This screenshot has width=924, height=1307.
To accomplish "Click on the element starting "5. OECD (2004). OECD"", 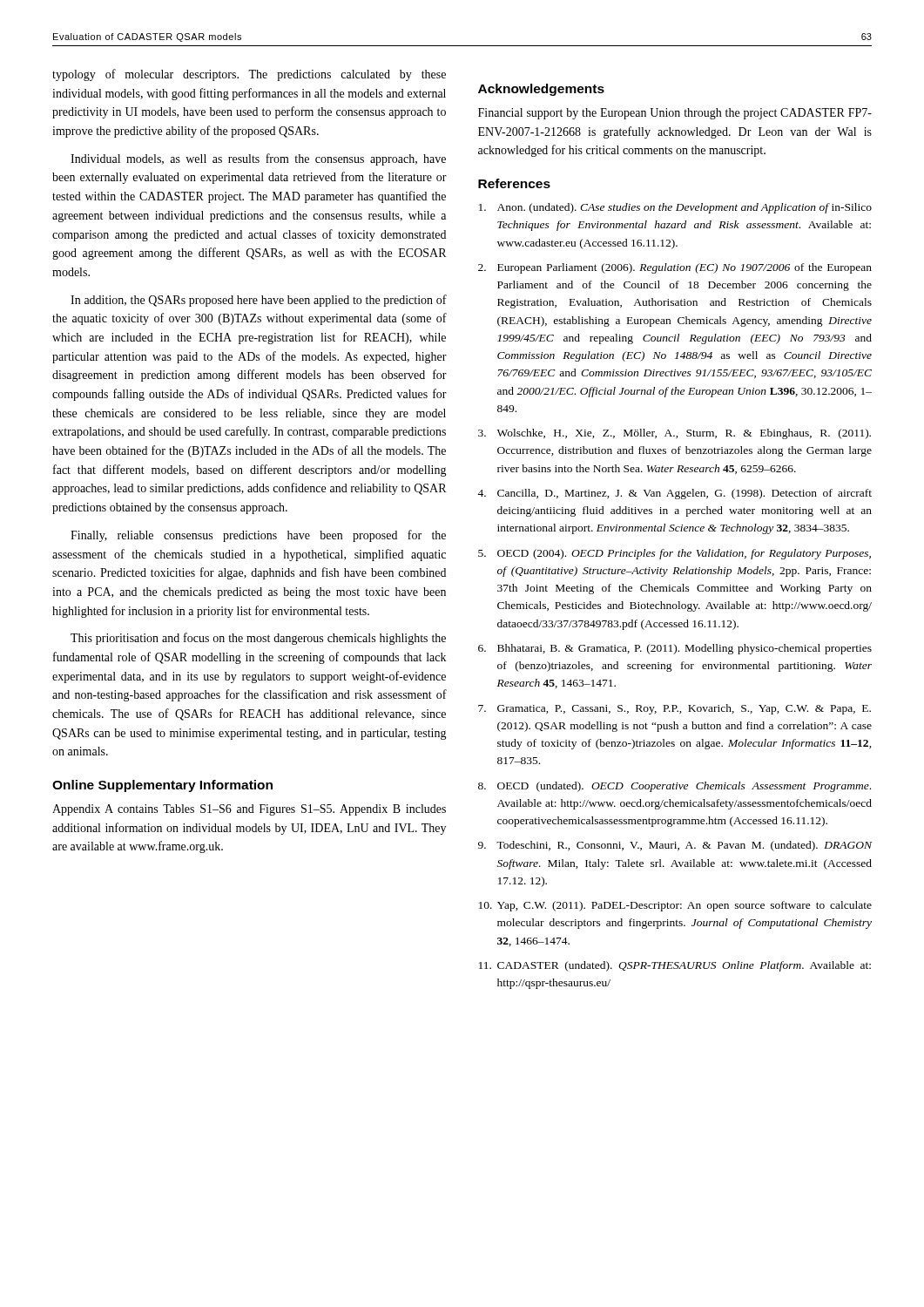I will pos(675,588).
